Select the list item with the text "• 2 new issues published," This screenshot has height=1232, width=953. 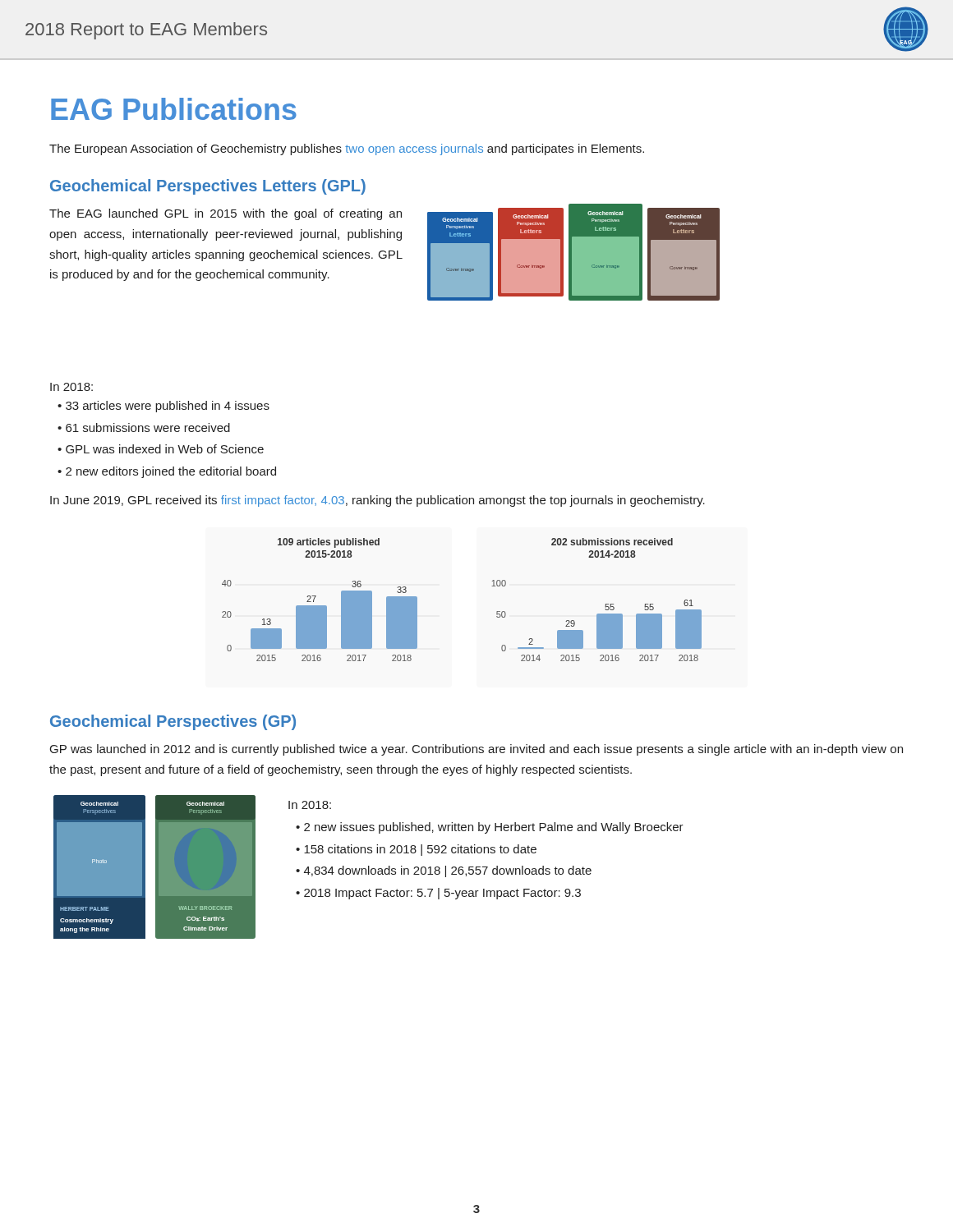pos(489,827)
